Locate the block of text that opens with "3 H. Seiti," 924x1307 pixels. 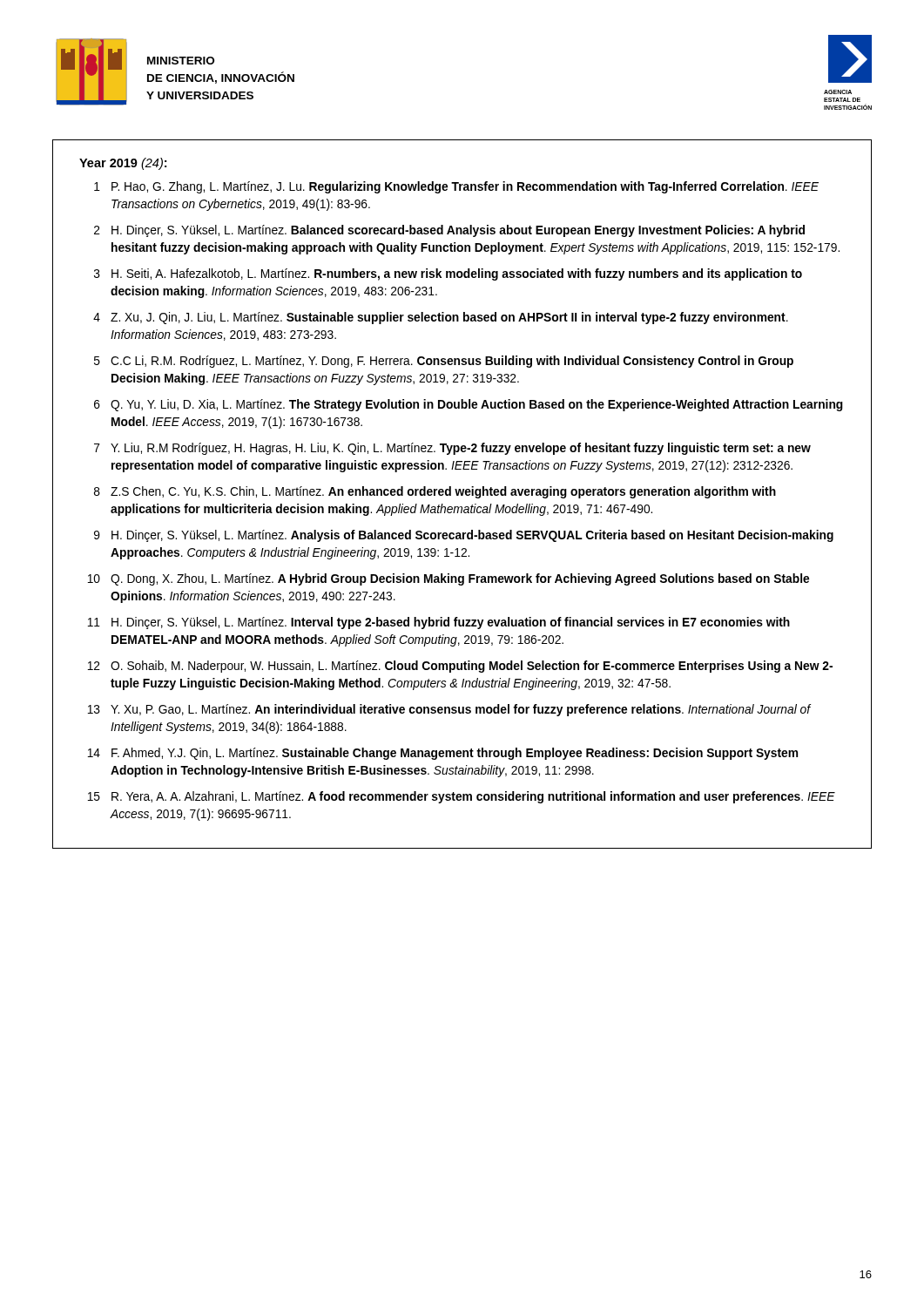462,283
